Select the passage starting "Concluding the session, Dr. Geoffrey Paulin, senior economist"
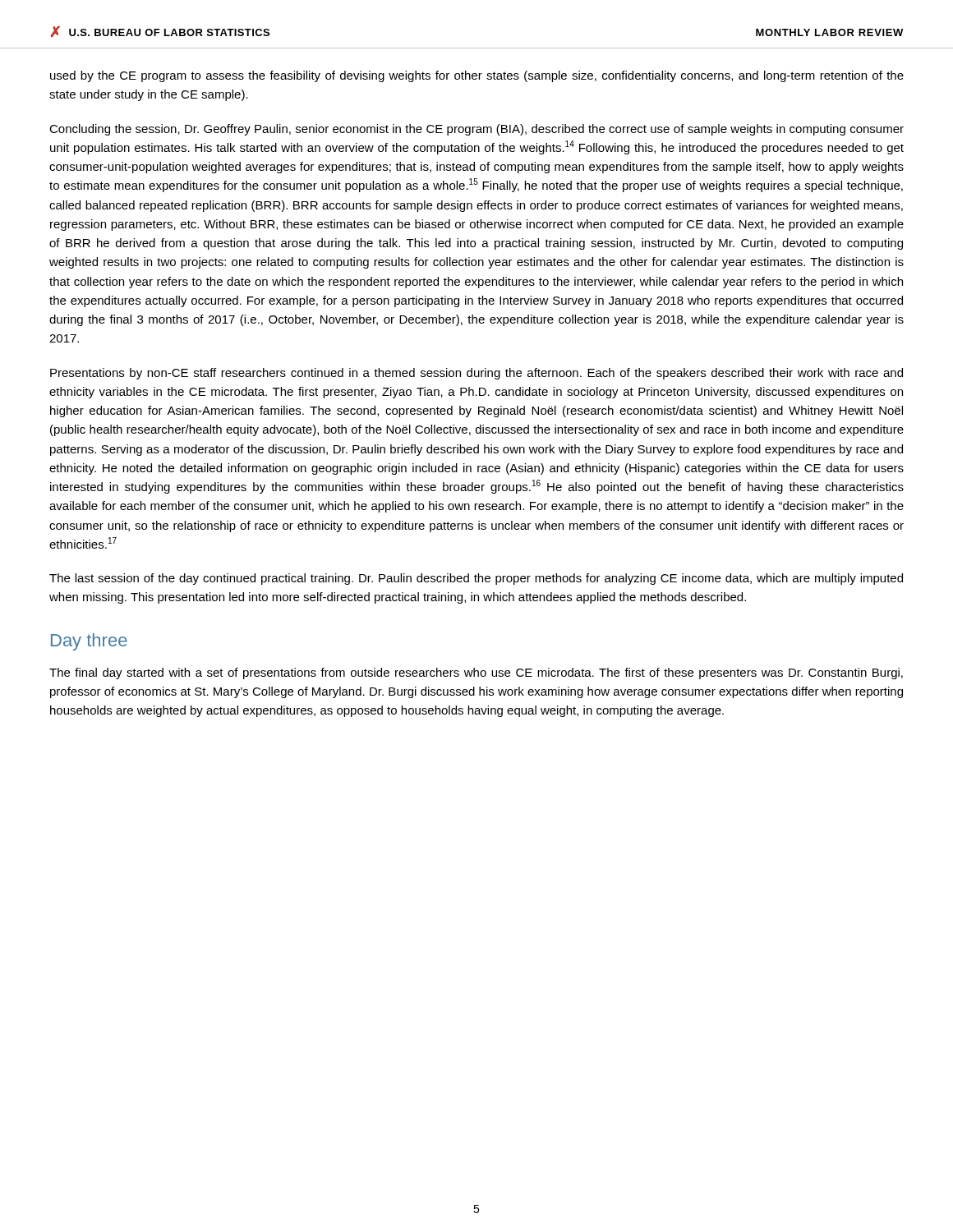953x1232 pixels. point(476,233)
